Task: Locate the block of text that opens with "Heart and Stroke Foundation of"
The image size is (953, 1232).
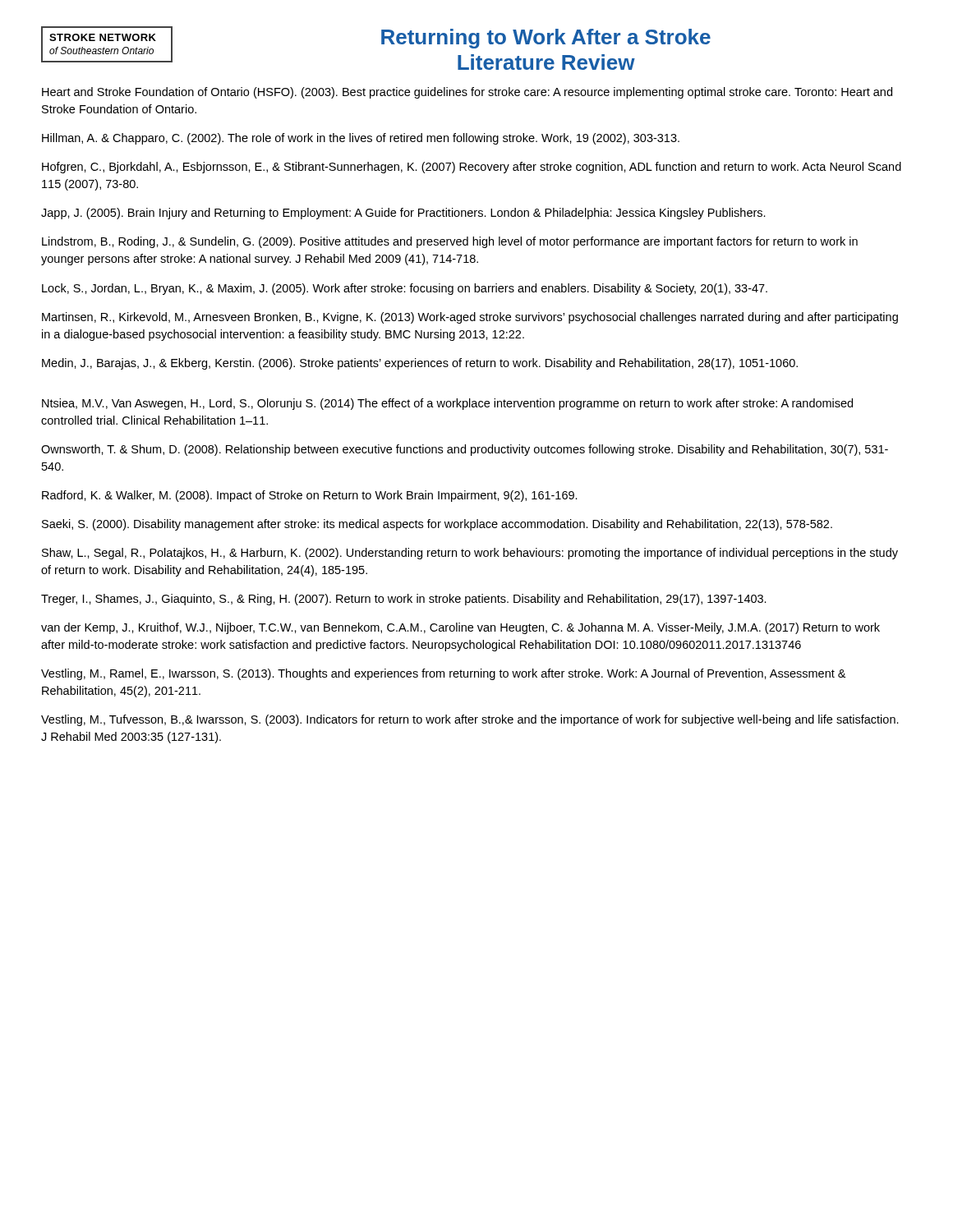Action: point(467,101)
